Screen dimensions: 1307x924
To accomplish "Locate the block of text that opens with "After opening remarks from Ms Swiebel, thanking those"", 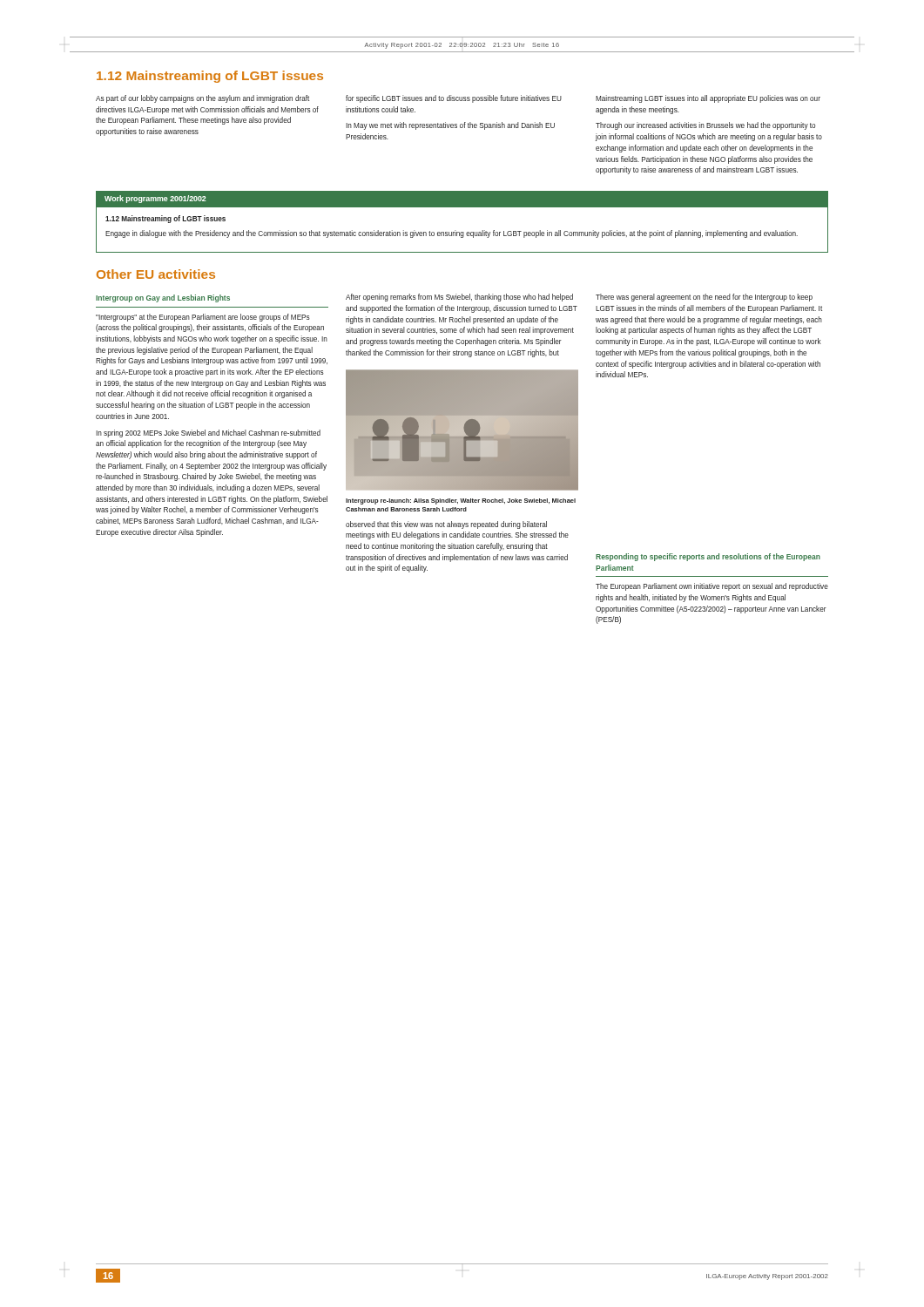I will (462, 326).
